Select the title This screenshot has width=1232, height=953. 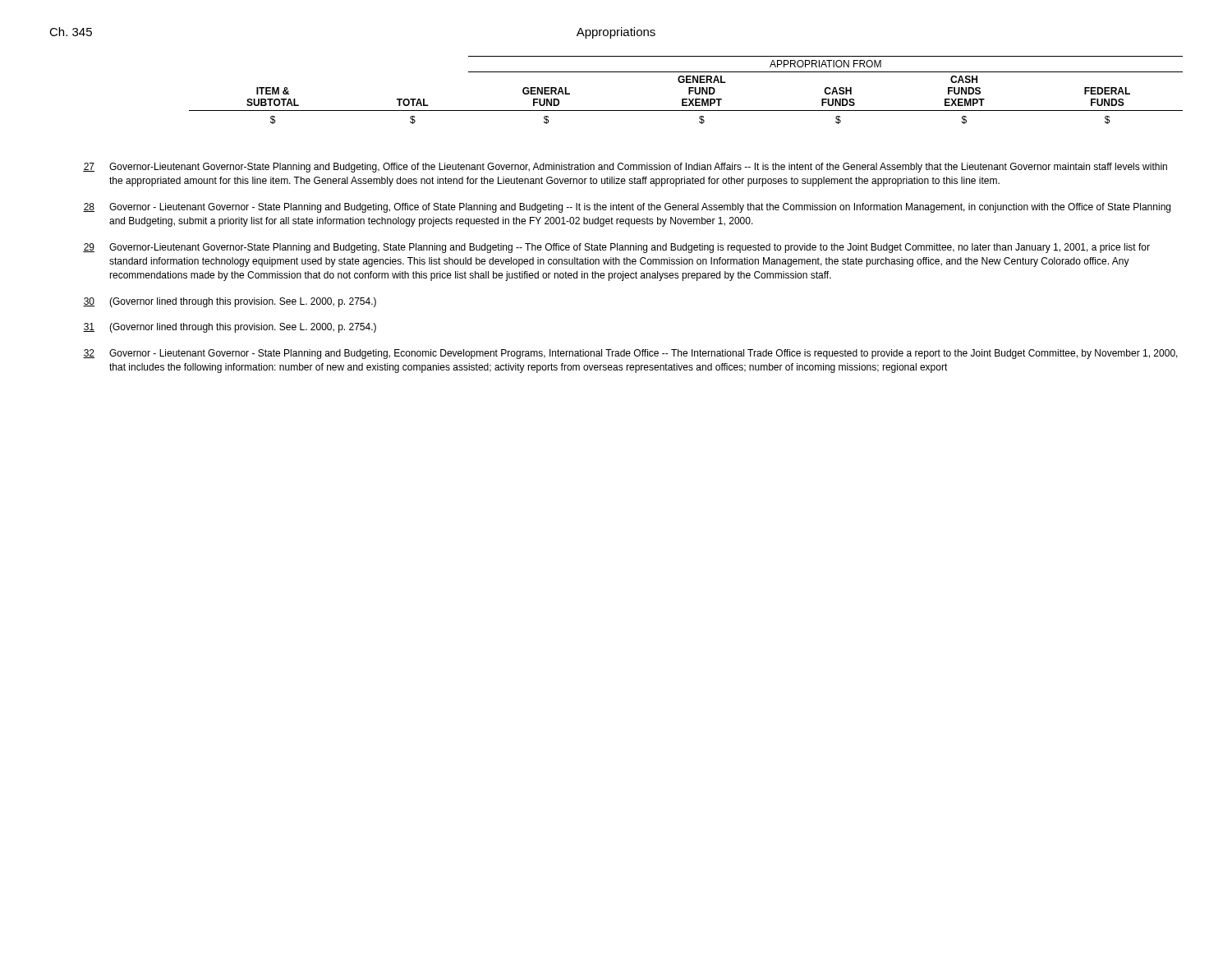[x=616, y=32]
